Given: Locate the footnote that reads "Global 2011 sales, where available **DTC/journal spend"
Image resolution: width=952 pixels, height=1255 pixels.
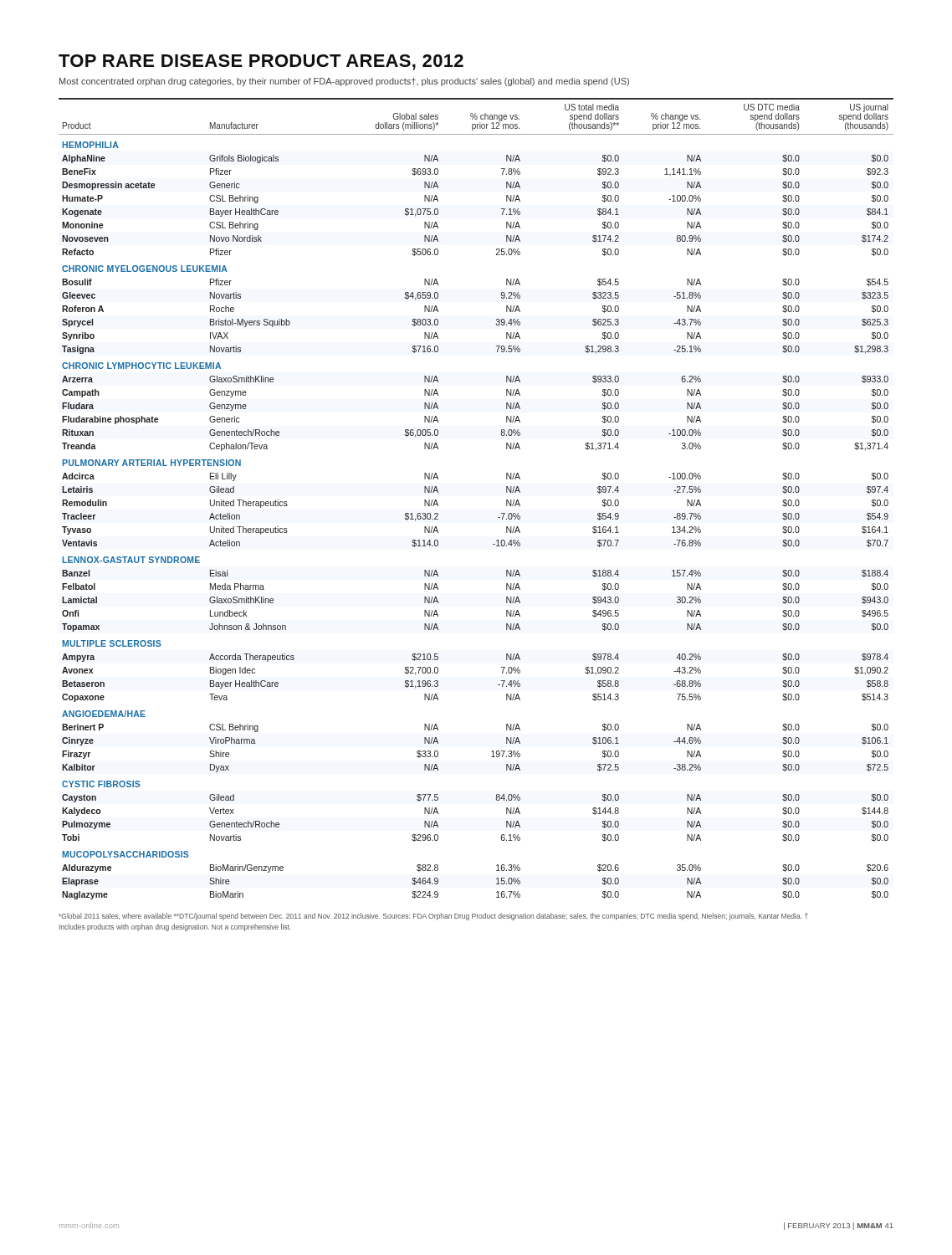Looking at the screenshot, I should [x=433, y=921].
